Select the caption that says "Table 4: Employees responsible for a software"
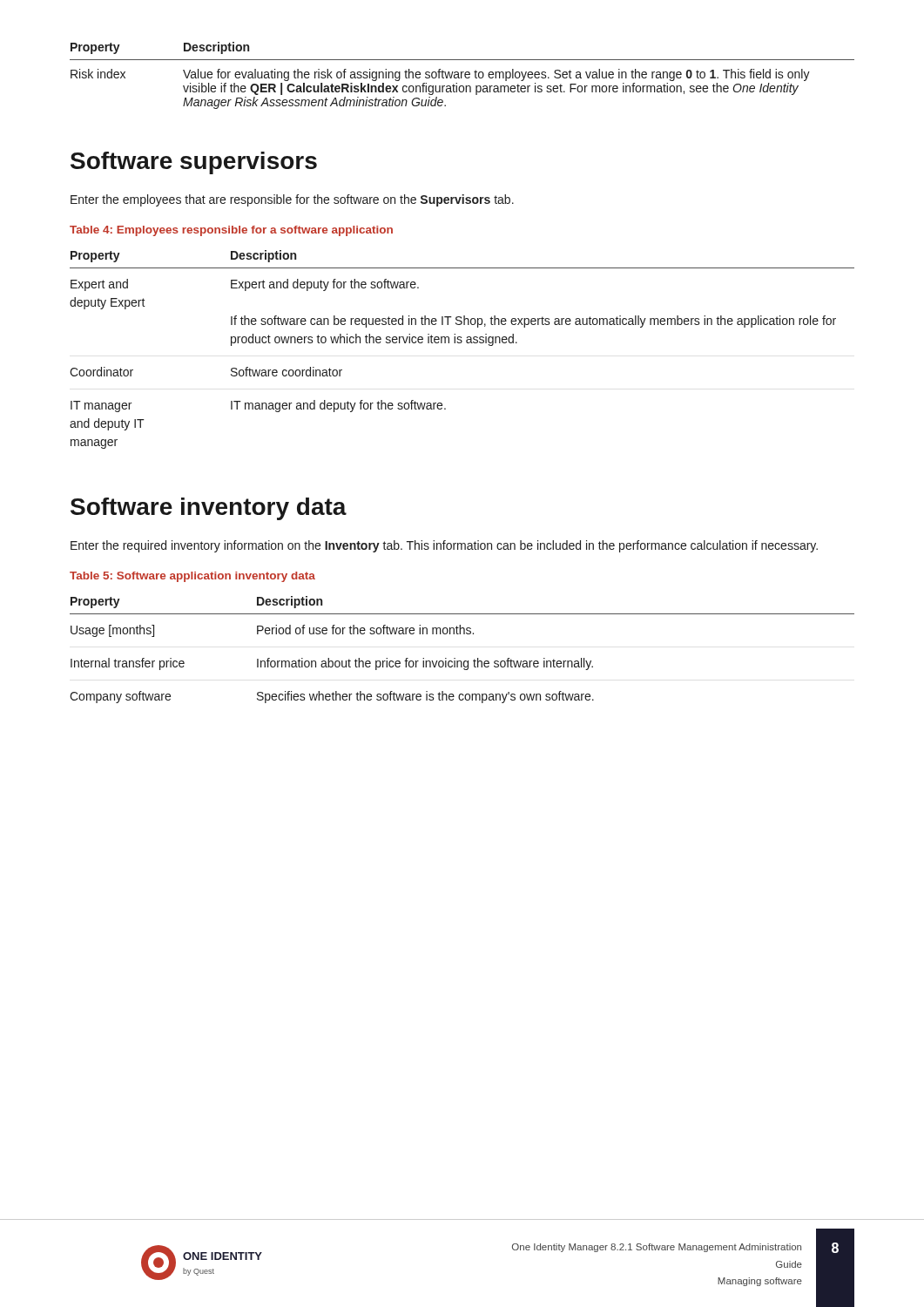 (x=232, y=230)
